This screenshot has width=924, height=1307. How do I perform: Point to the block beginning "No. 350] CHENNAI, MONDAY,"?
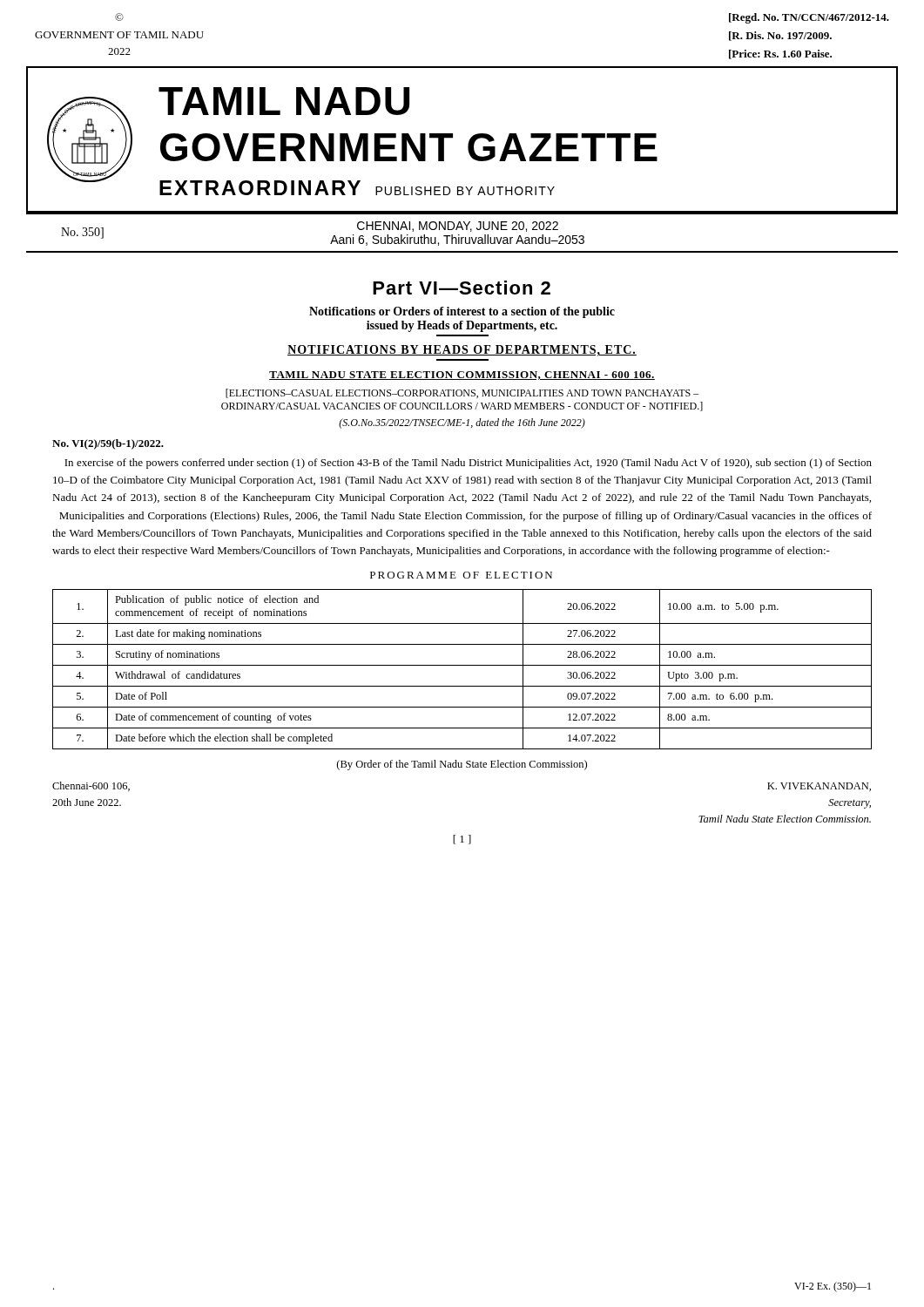pos(436,233)
